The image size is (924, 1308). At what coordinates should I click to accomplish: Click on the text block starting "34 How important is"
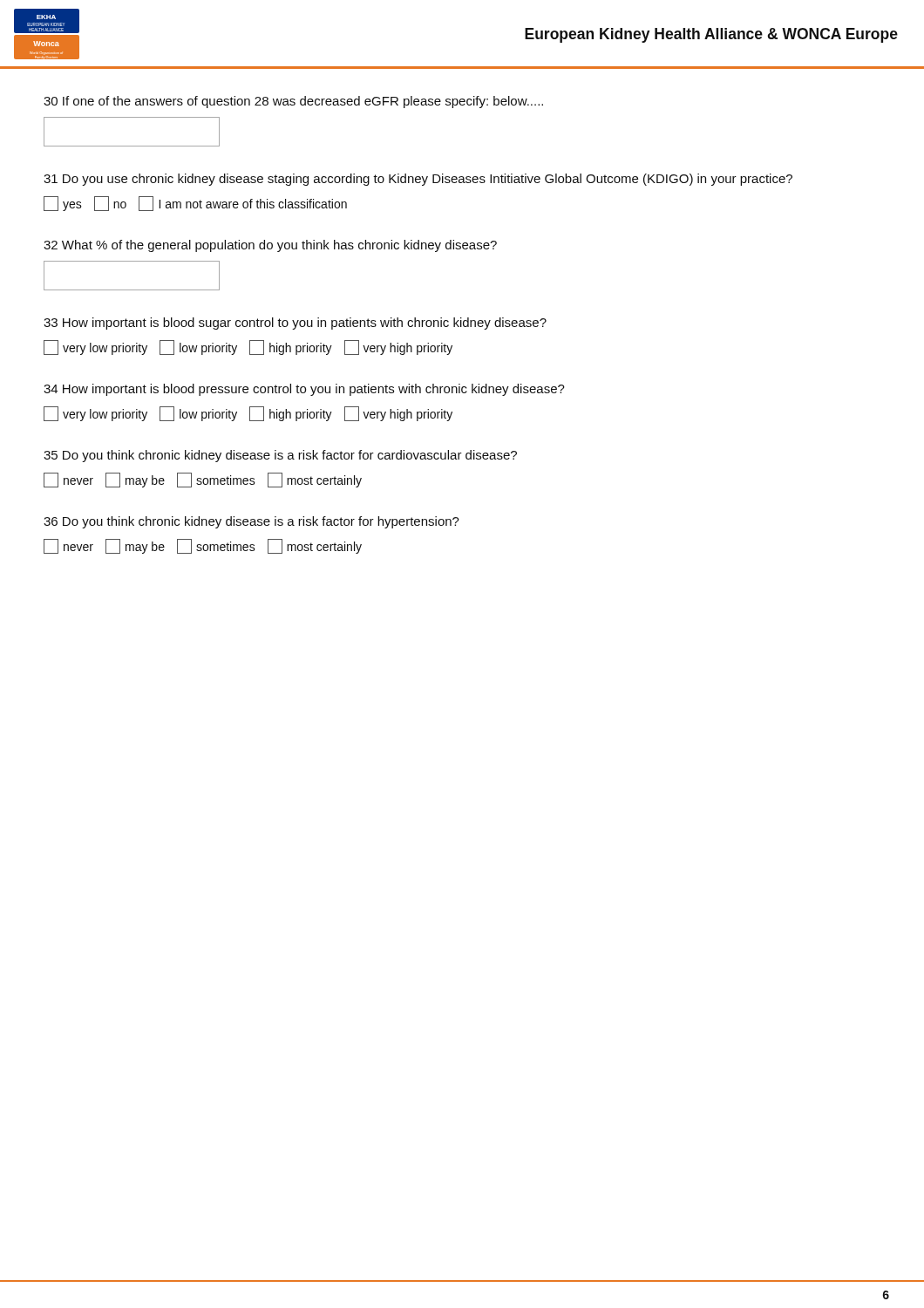coord(304,388)
